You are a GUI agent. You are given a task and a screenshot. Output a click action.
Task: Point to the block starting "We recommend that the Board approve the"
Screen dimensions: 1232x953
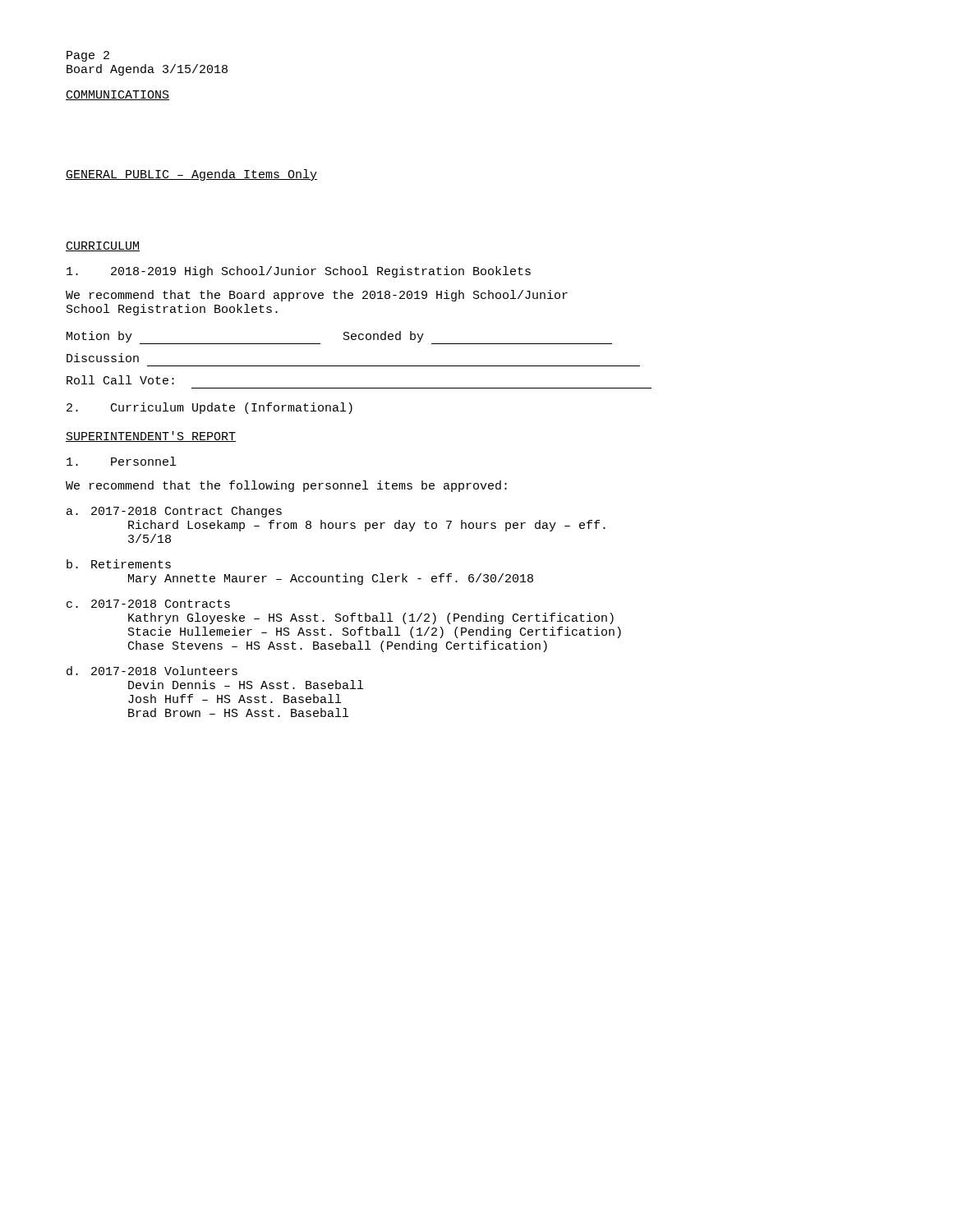point(317,303)
